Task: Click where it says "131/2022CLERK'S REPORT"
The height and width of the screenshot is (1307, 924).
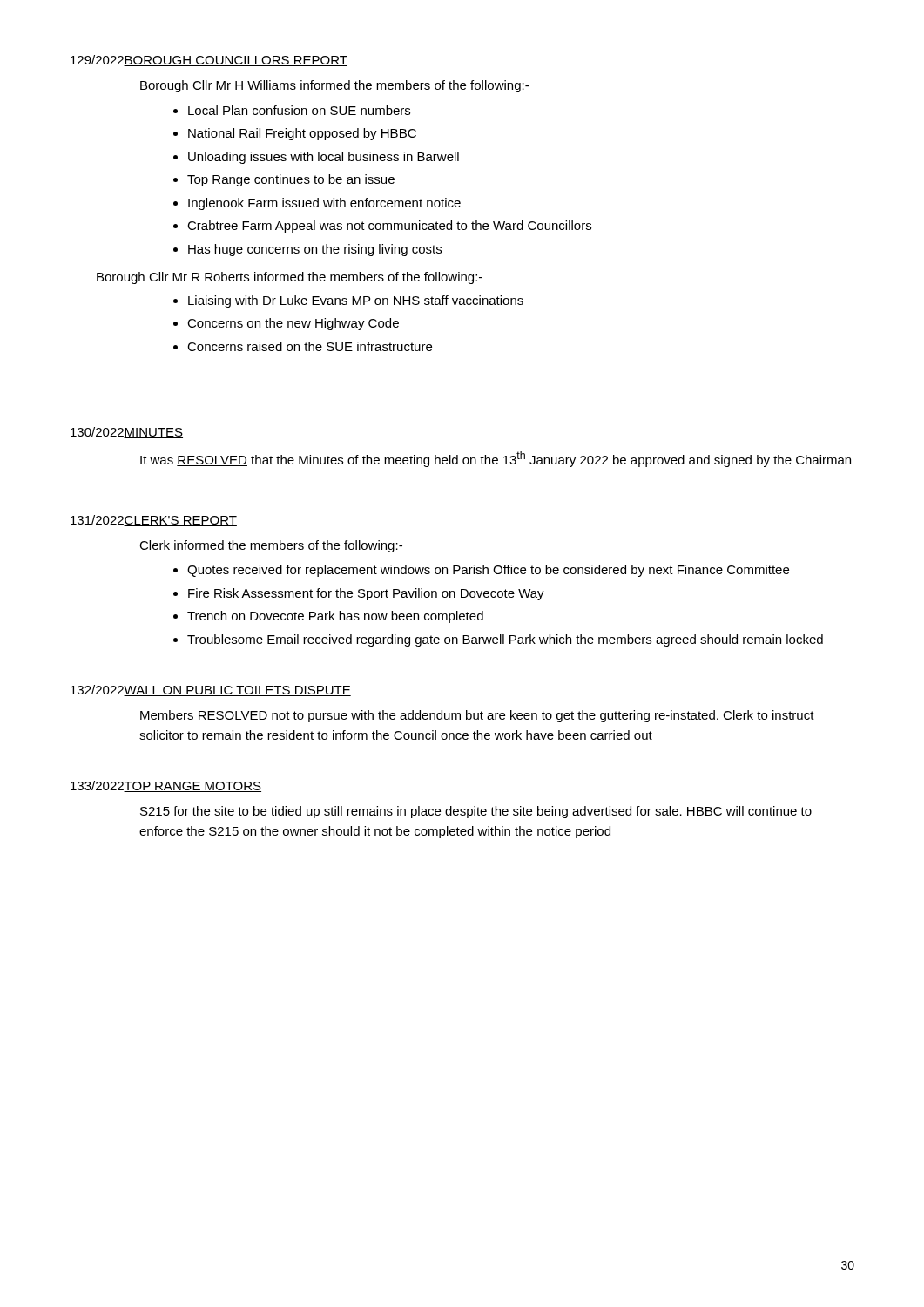Action: [153, 519]
